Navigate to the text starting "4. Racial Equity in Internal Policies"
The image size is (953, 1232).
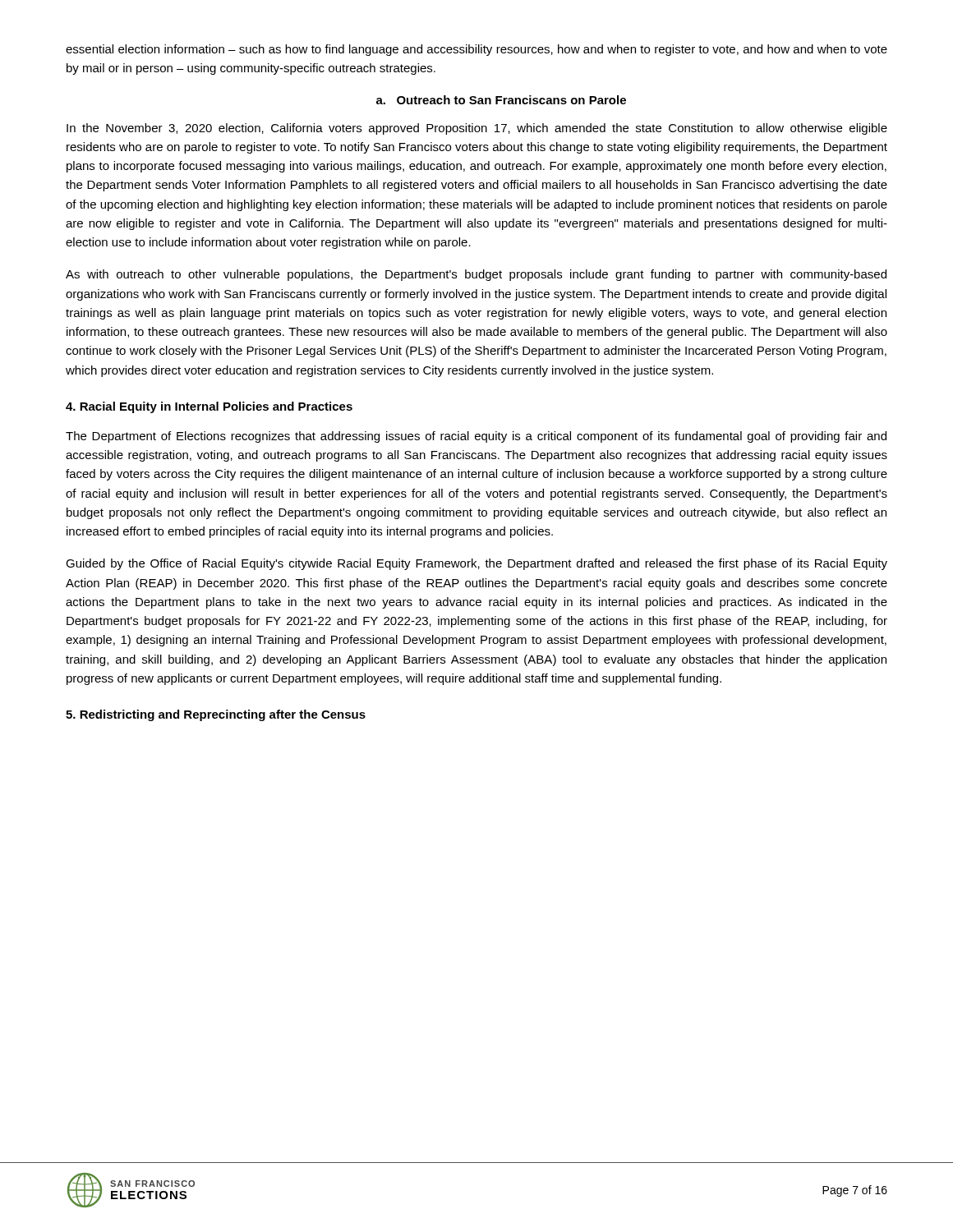coord(209,406)
